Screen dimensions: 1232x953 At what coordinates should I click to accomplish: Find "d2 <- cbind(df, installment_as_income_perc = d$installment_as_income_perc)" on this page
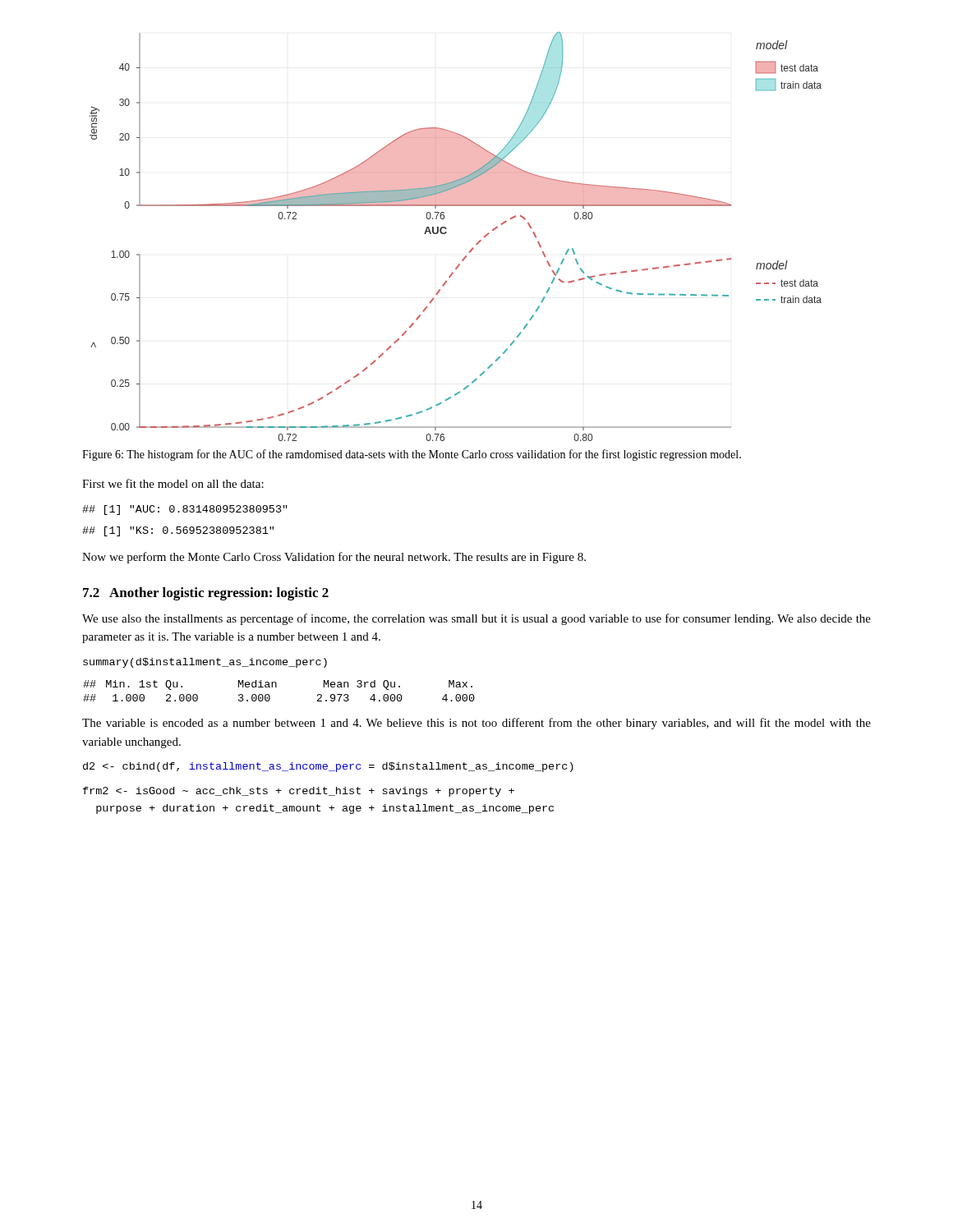[x=476, y=767]
